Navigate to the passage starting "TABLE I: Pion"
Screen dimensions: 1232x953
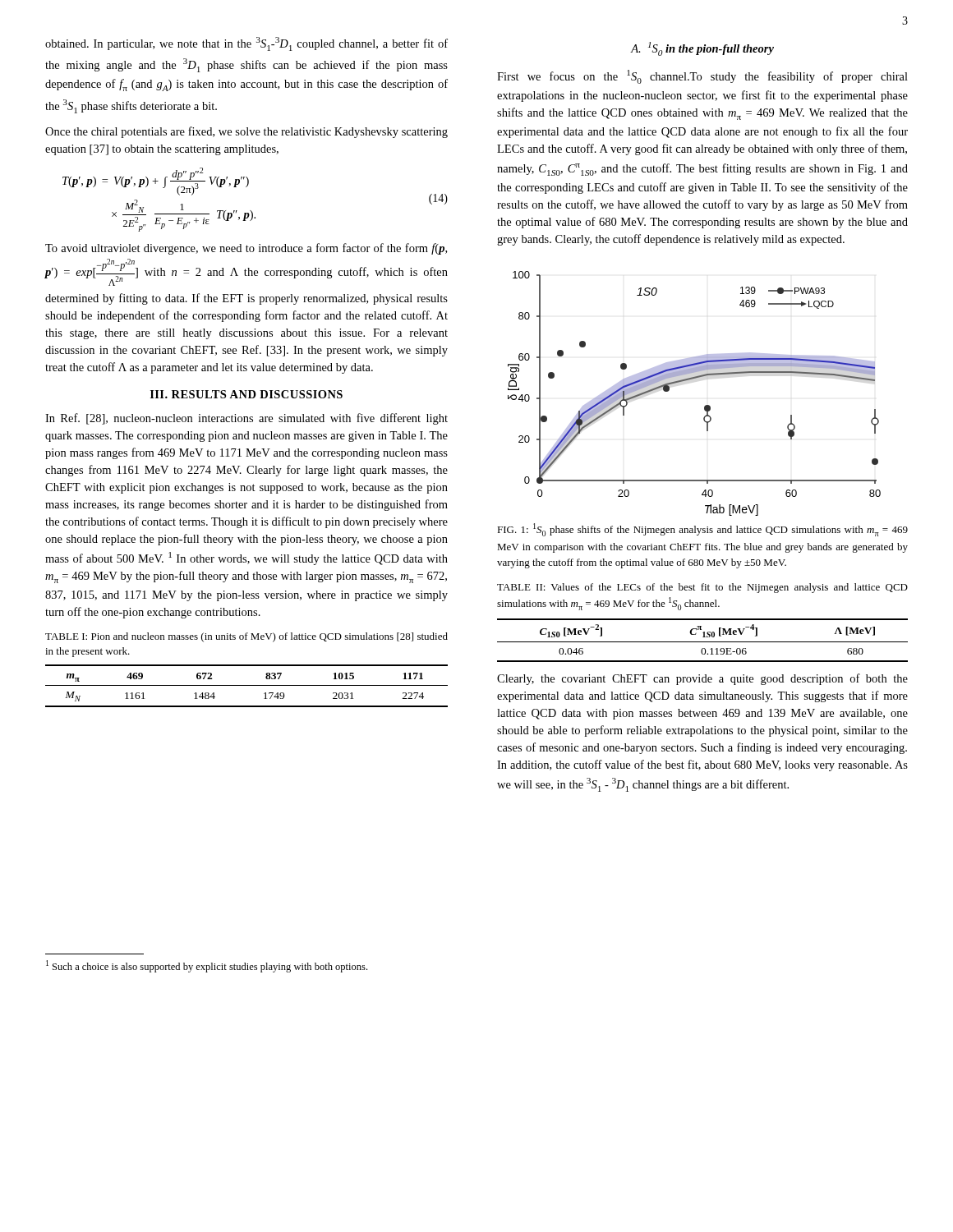click(x=246, y=644)
